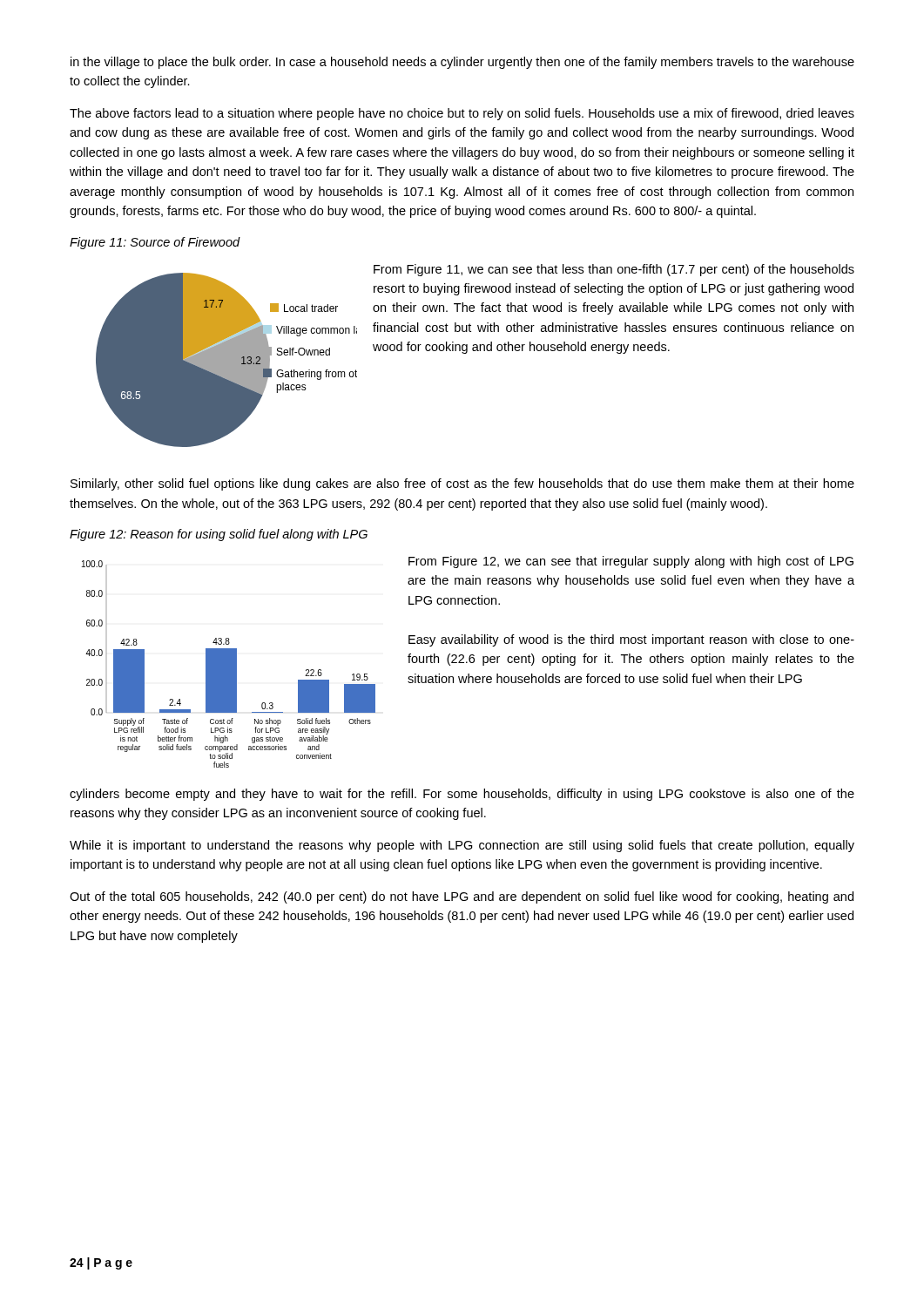
Task: Select the block starting "in the village to place"
Action: click(x=462, y=72)
